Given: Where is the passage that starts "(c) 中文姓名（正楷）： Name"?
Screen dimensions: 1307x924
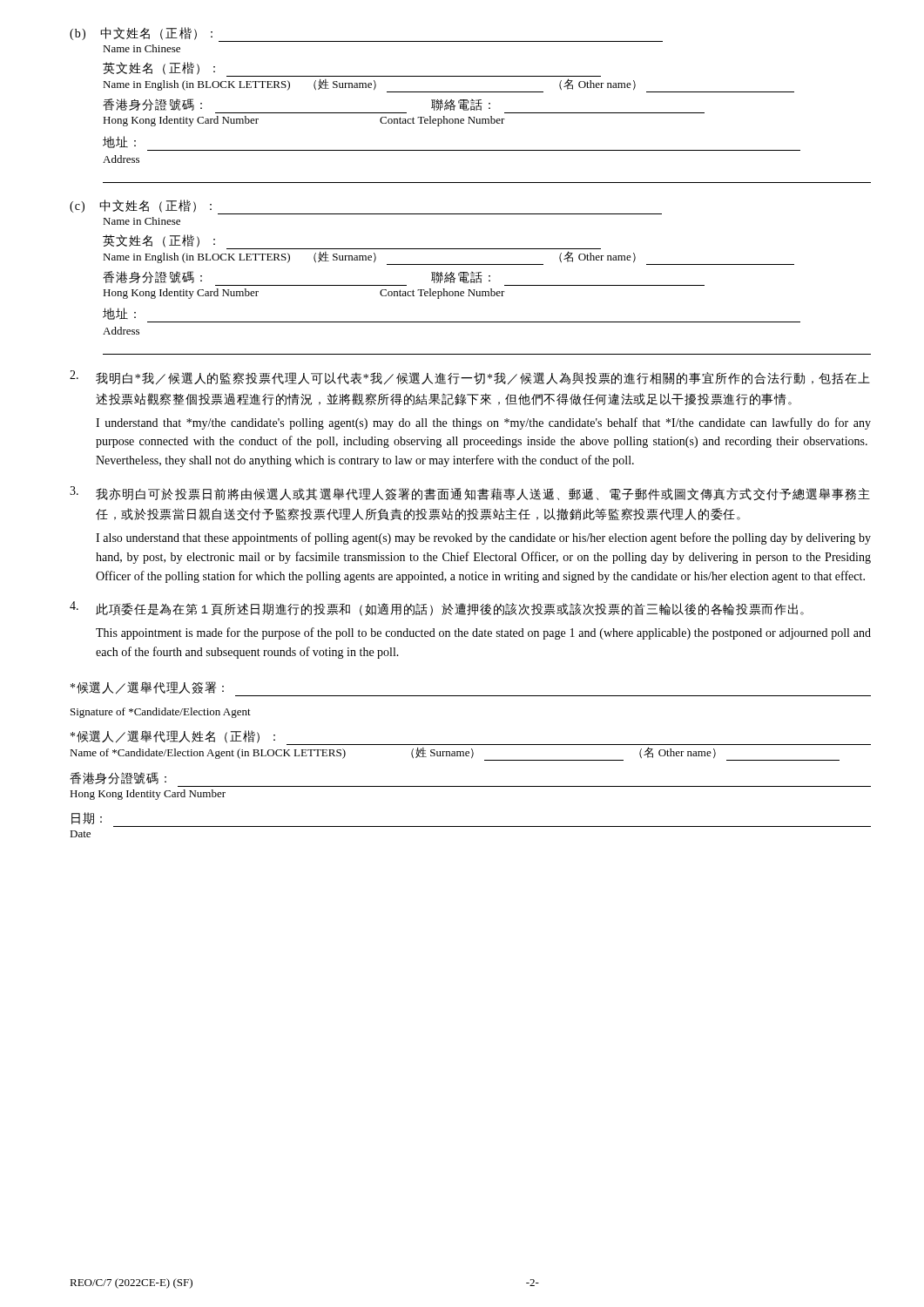Looking at the screenshot, I should tap(470, 277).
